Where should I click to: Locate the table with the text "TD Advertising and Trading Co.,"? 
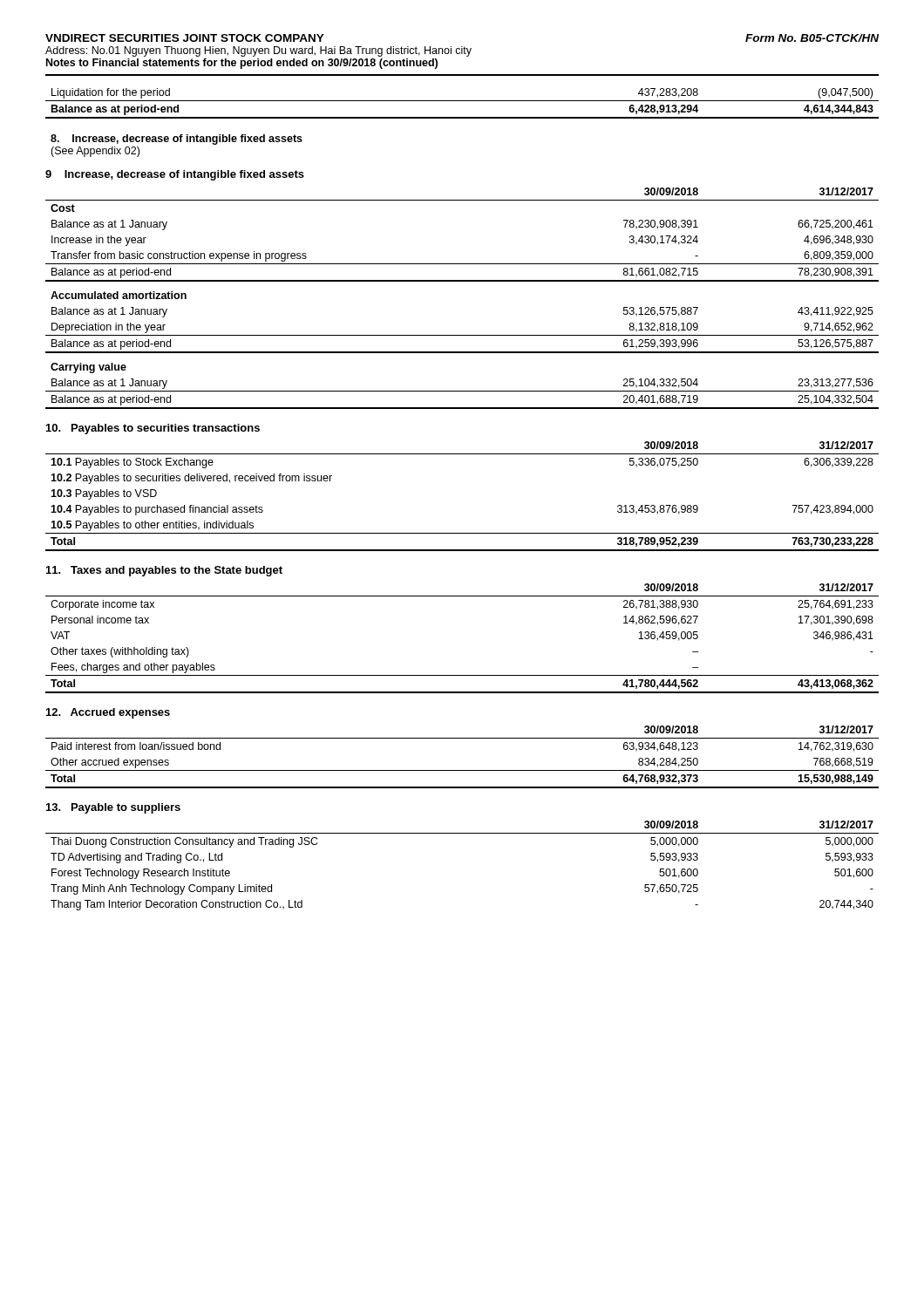(x=462, y=865)
